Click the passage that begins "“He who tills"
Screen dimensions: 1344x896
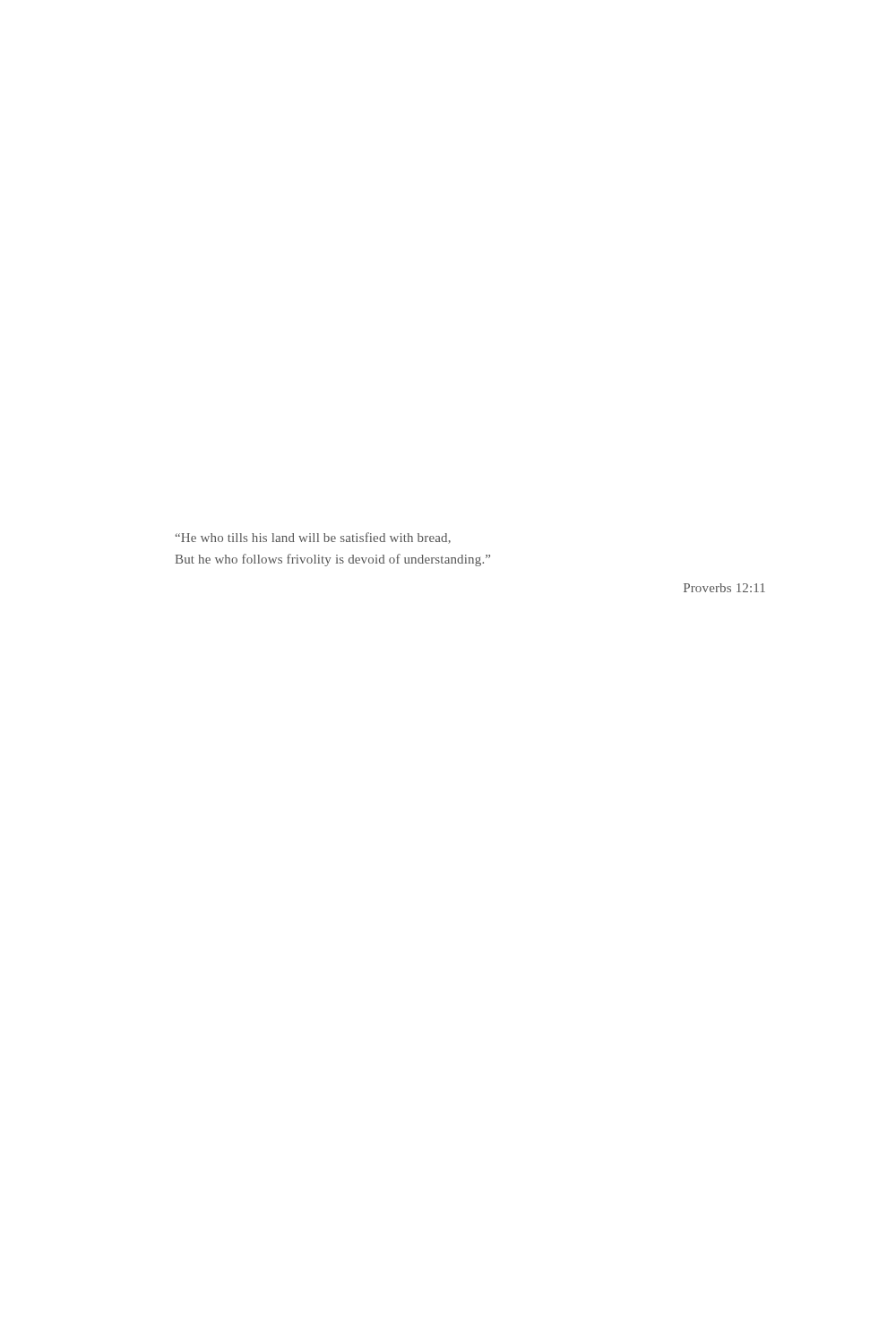(333, 548)
